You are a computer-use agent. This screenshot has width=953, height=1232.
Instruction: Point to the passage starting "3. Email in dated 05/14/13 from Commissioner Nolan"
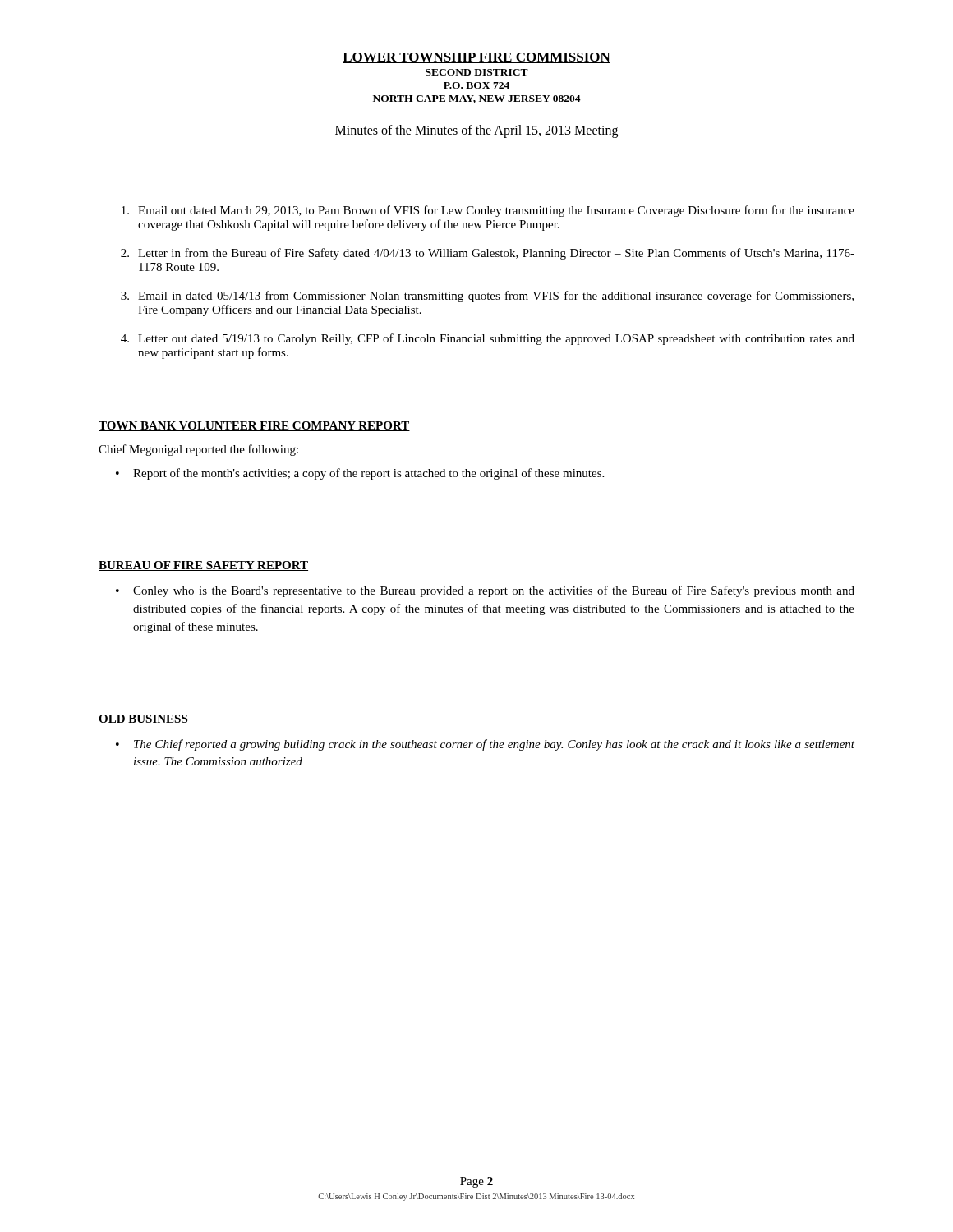coord(476,303)
